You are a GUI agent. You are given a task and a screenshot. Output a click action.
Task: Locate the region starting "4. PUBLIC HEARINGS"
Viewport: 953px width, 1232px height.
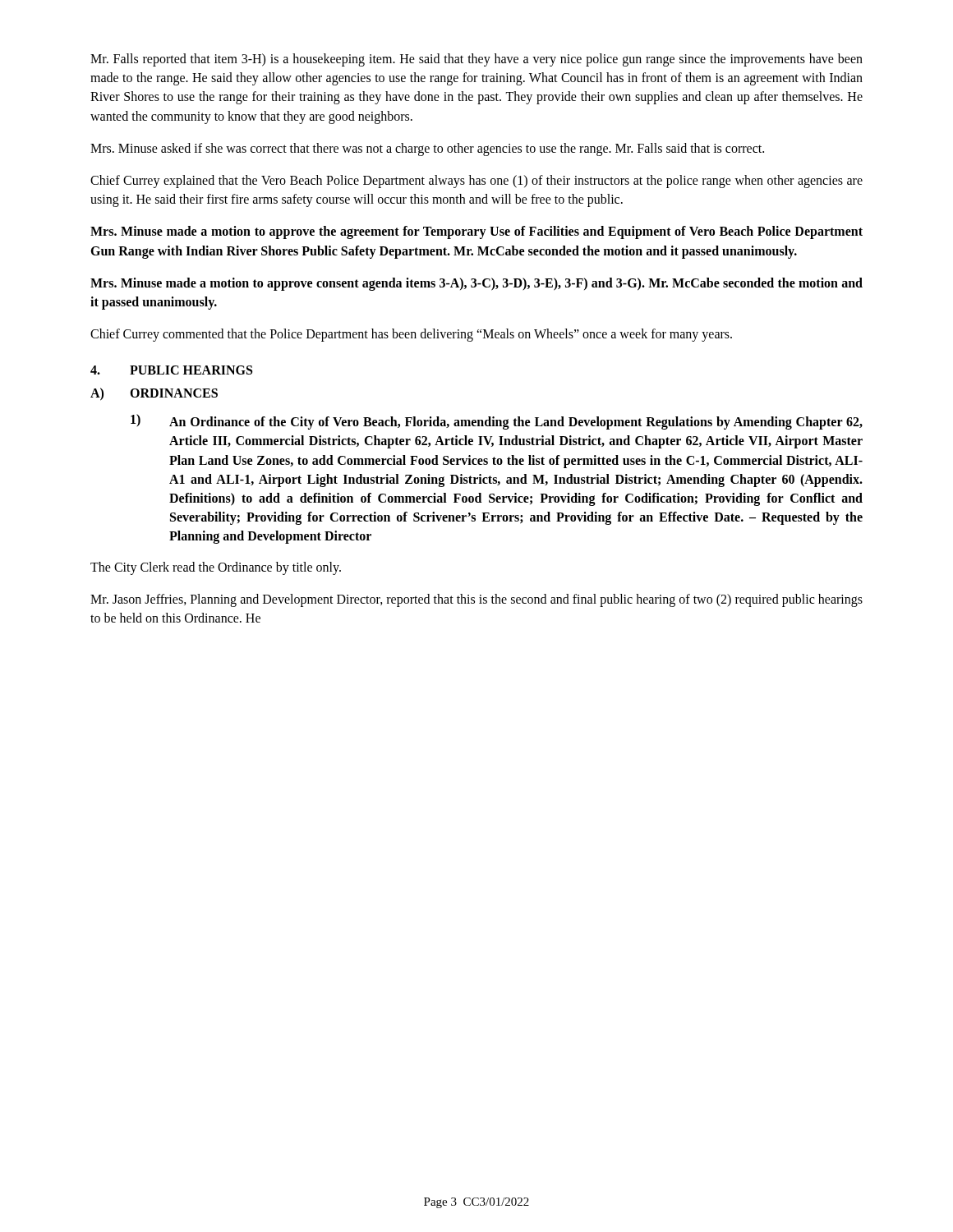[172, 371]
